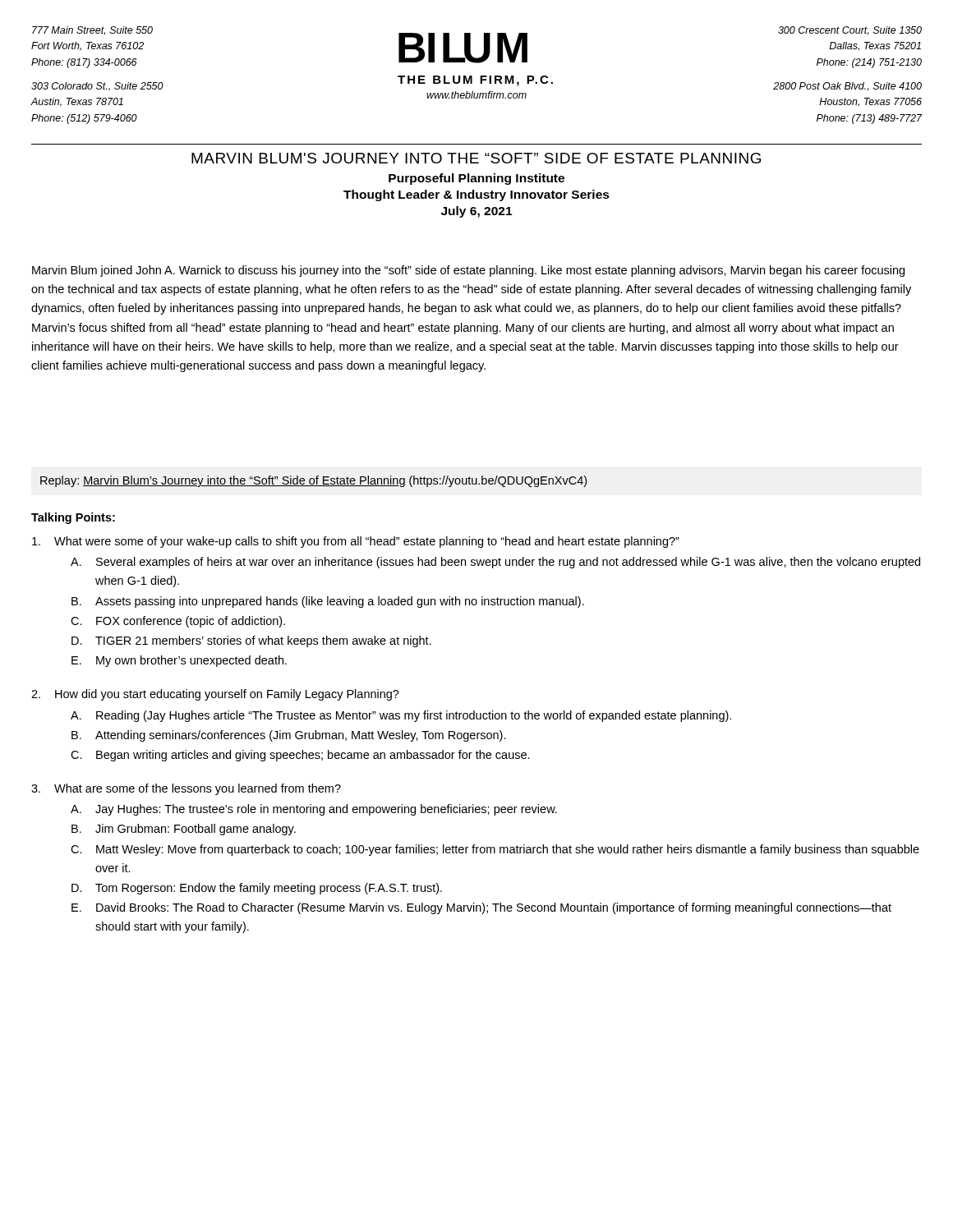Select the region starting "What were some of your wake-up calls"
The width and height of the screenshot is (953, 1232).
(476, 604)
